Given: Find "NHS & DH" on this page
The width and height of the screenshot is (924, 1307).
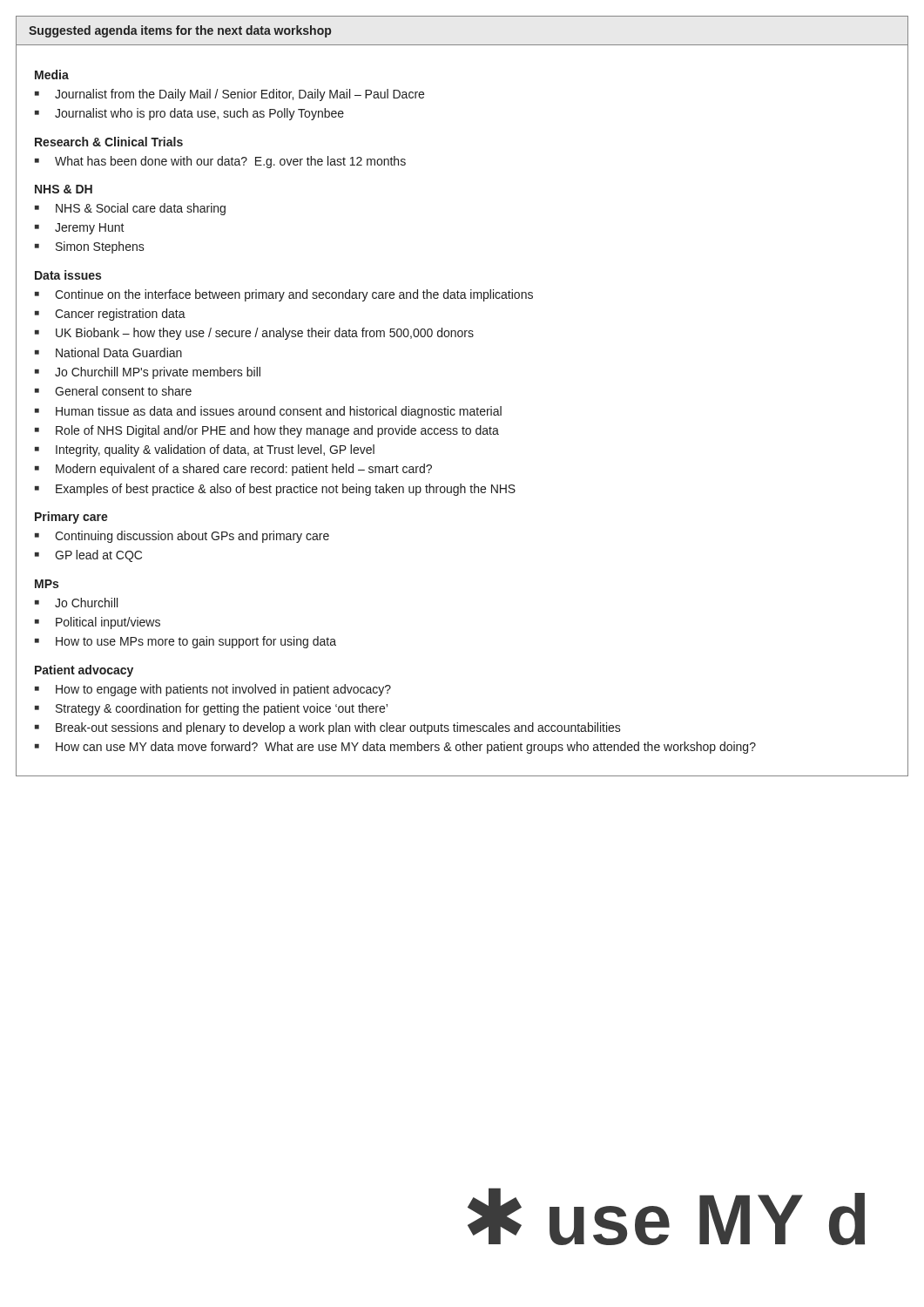Looking at the screenshot, I should (63, 189).
